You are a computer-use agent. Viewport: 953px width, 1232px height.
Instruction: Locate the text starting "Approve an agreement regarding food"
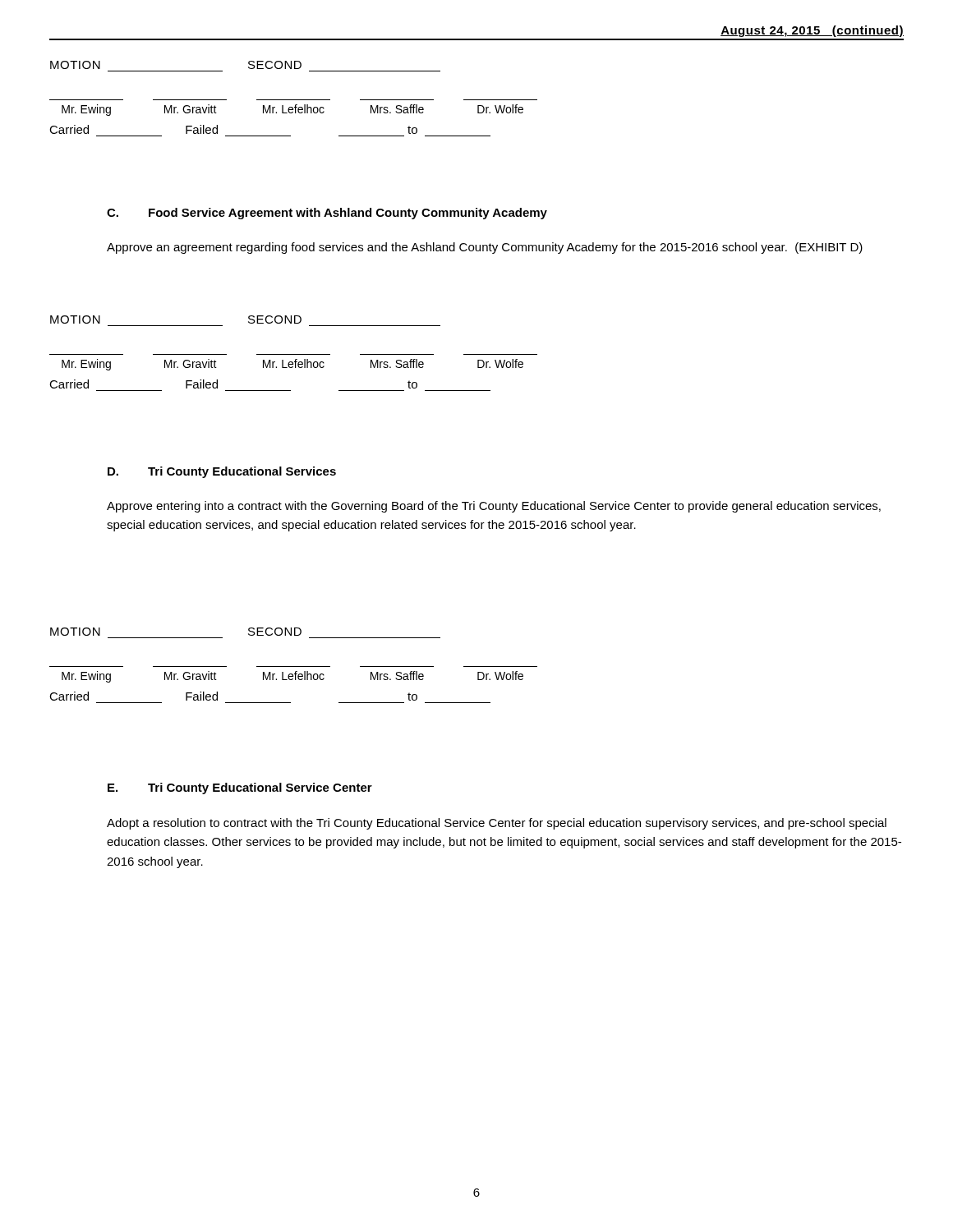pos(485,247)
